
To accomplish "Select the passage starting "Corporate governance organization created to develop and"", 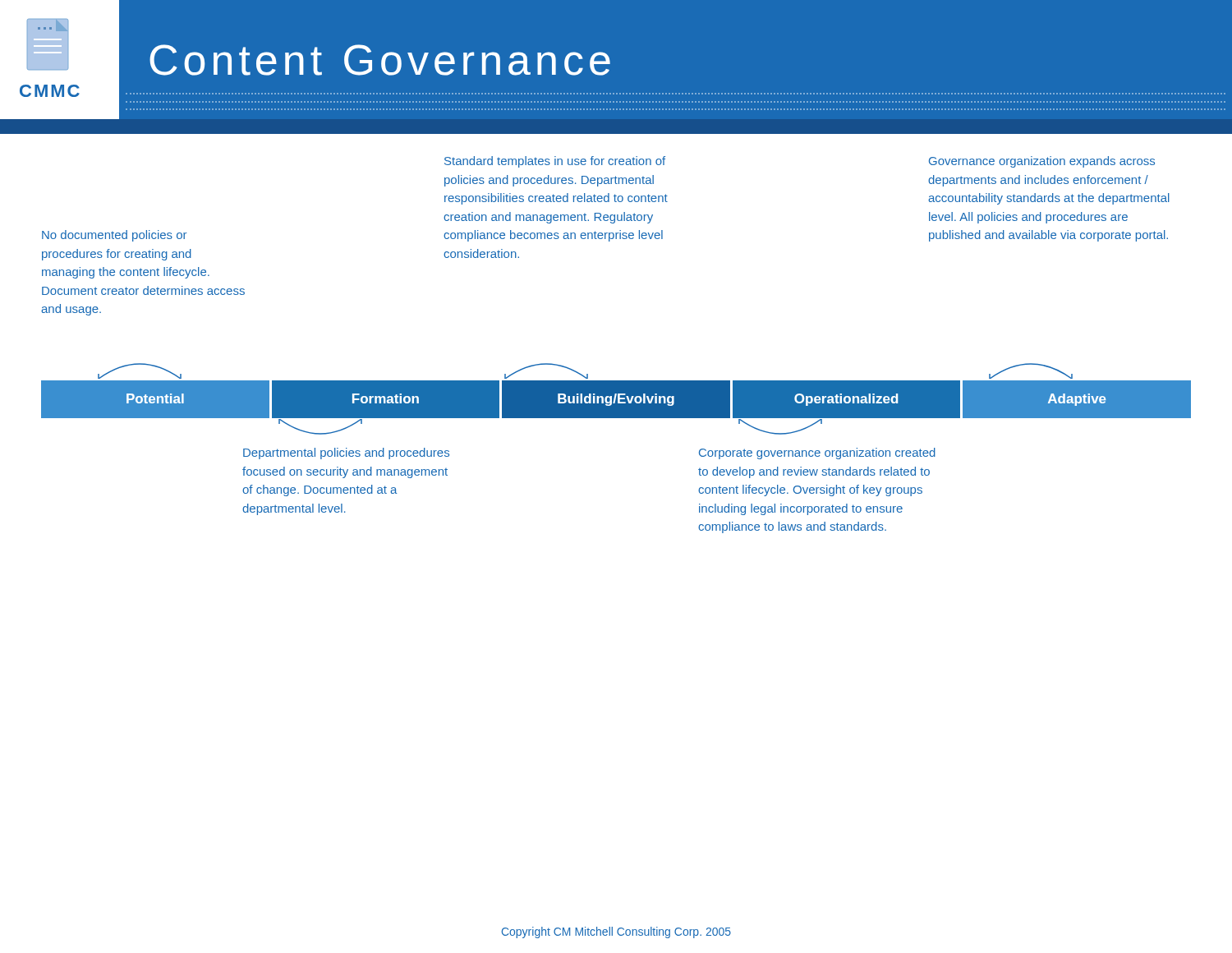I will pyautogui.click(x=817, y=489).
